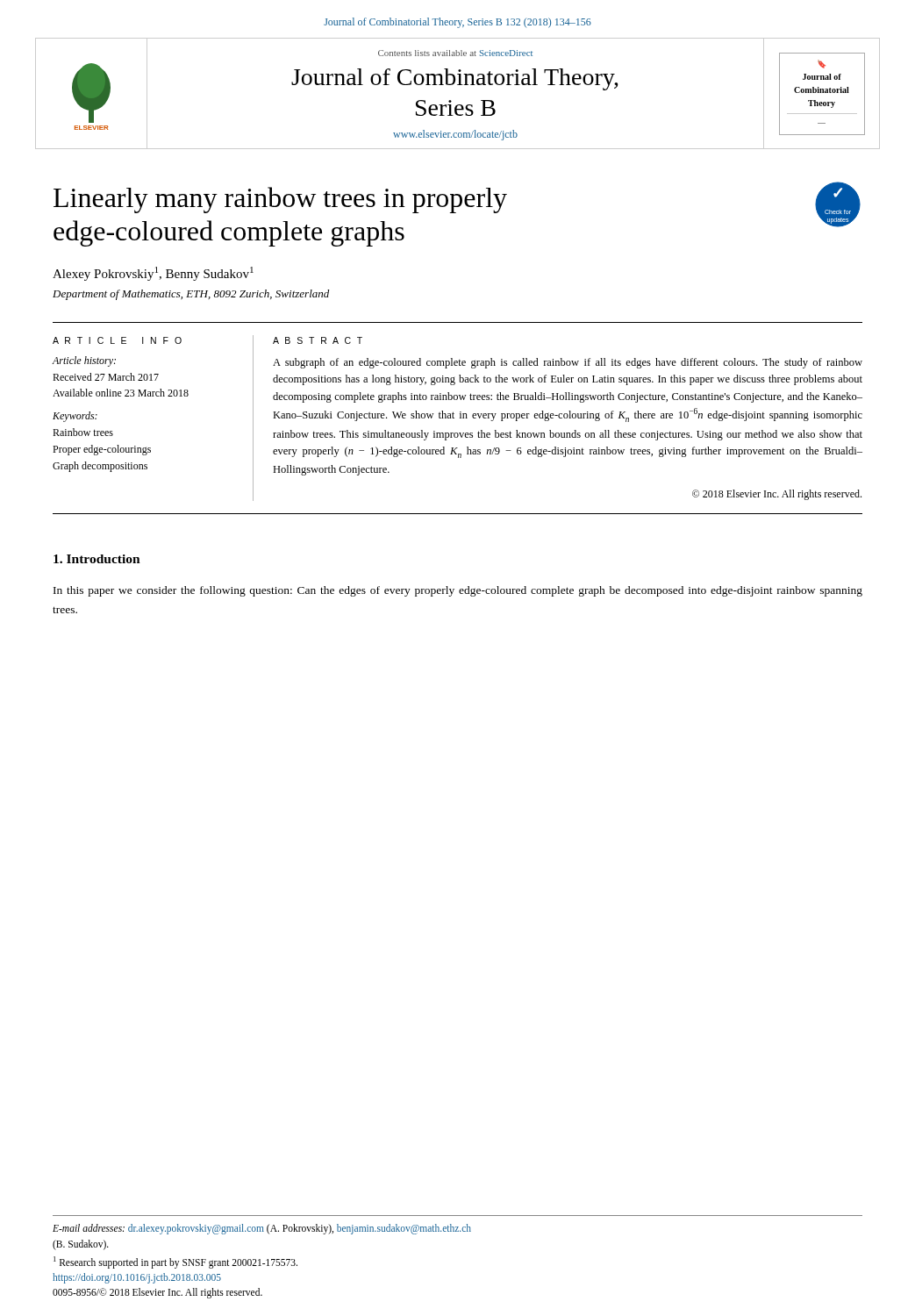Select the logo
This screenshot has height=1316, width=915.
458,93
